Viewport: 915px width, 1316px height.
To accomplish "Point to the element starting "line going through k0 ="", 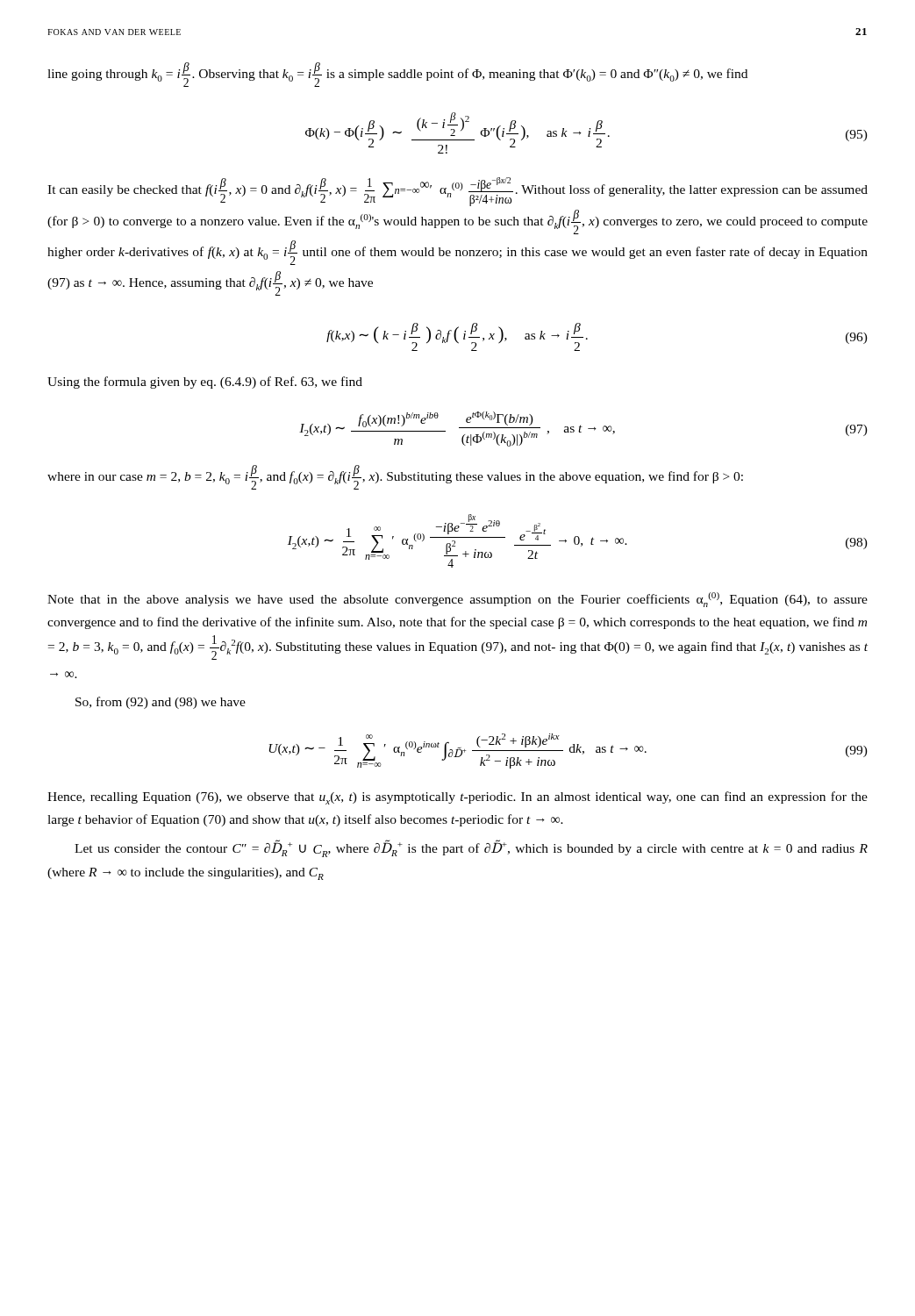I will coord(398,75).
